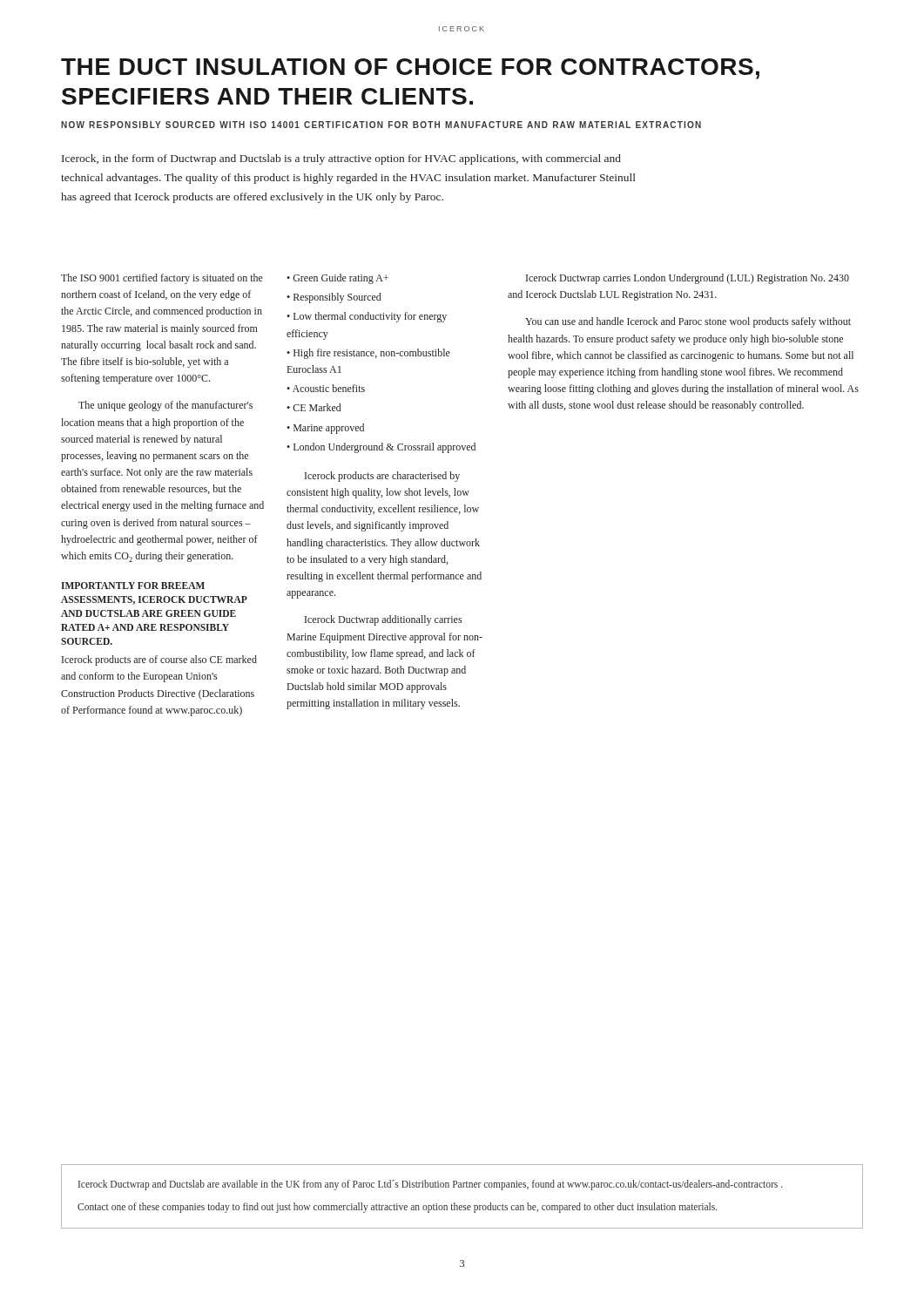Locate the text "London Underground & Crossrail approved"

pos(384,447)
